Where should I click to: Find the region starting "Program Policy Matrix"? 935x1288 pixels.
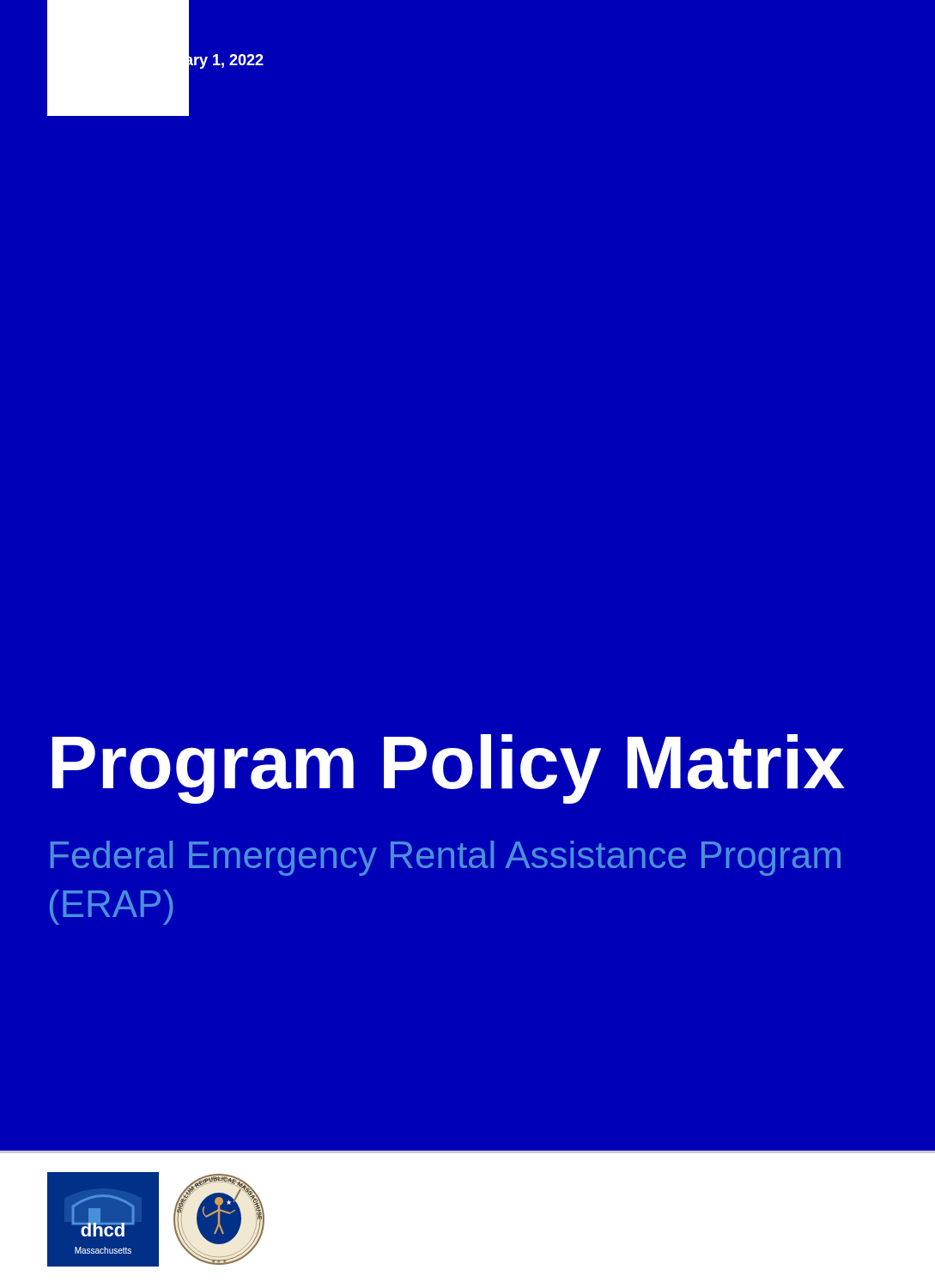click(466, 763)
